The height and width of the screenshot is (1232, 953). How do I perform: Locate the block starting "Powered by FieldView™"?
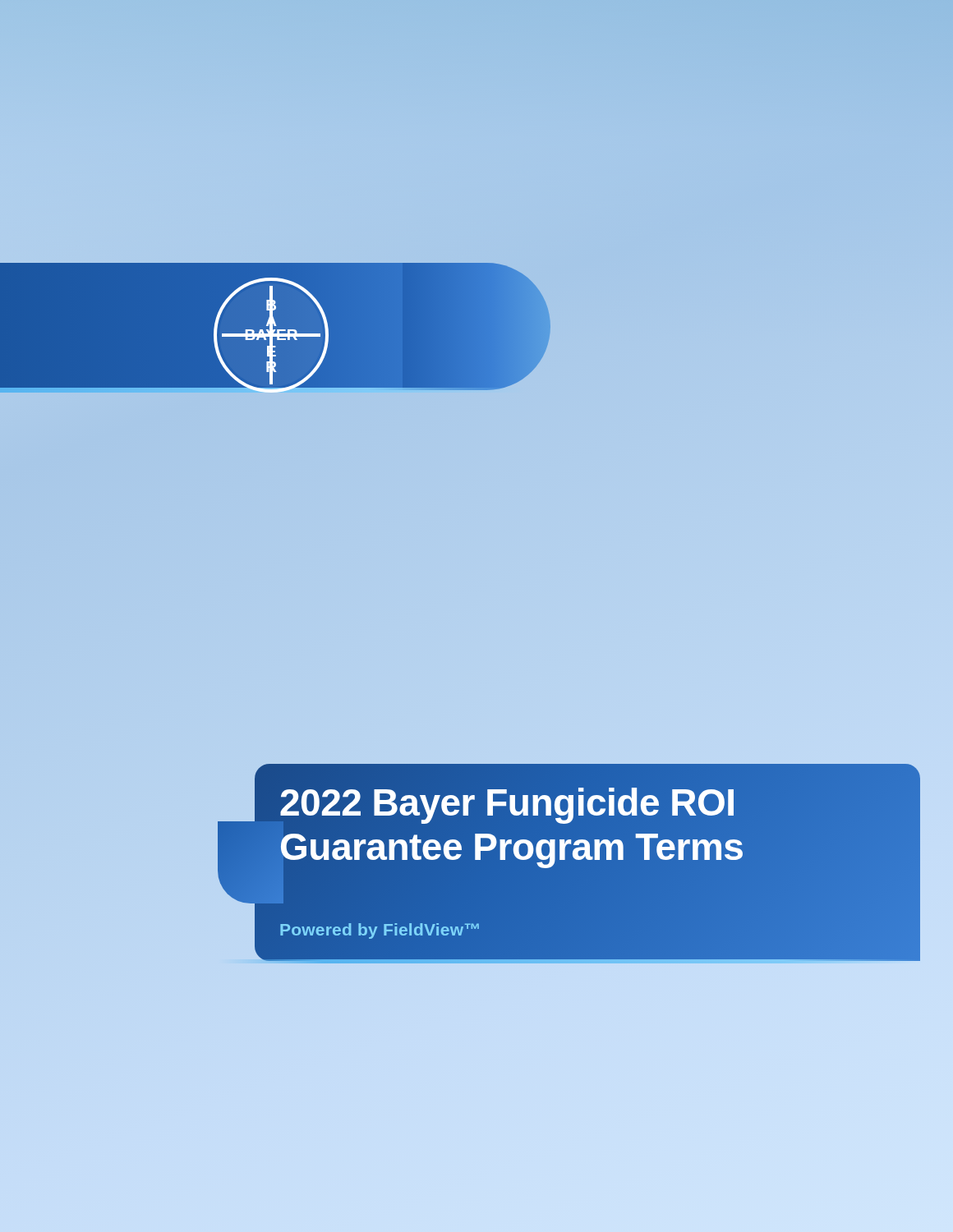(x=380, y=929)
